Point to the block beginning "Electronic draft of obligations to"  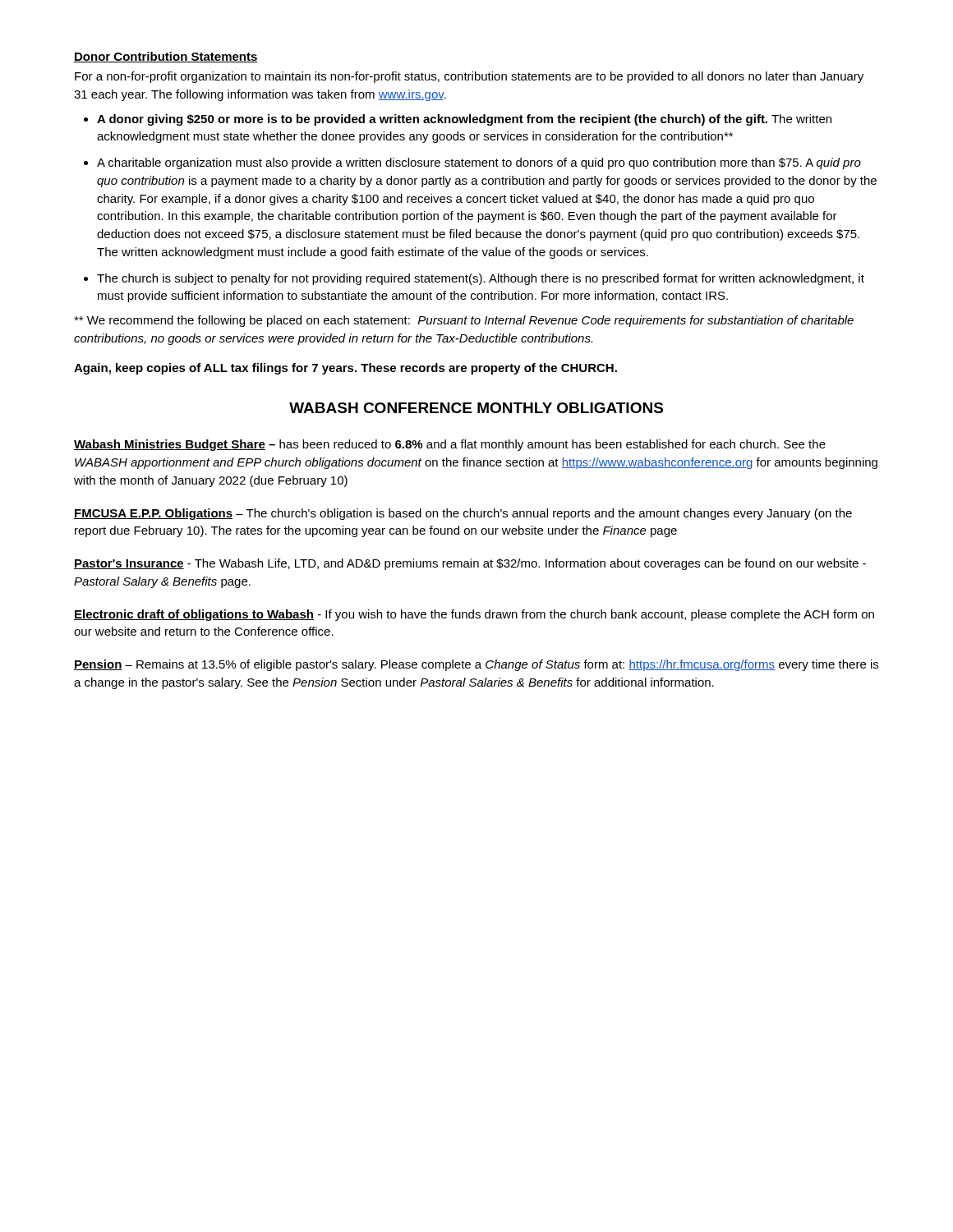pyautogui.click(x=474, y=622)
